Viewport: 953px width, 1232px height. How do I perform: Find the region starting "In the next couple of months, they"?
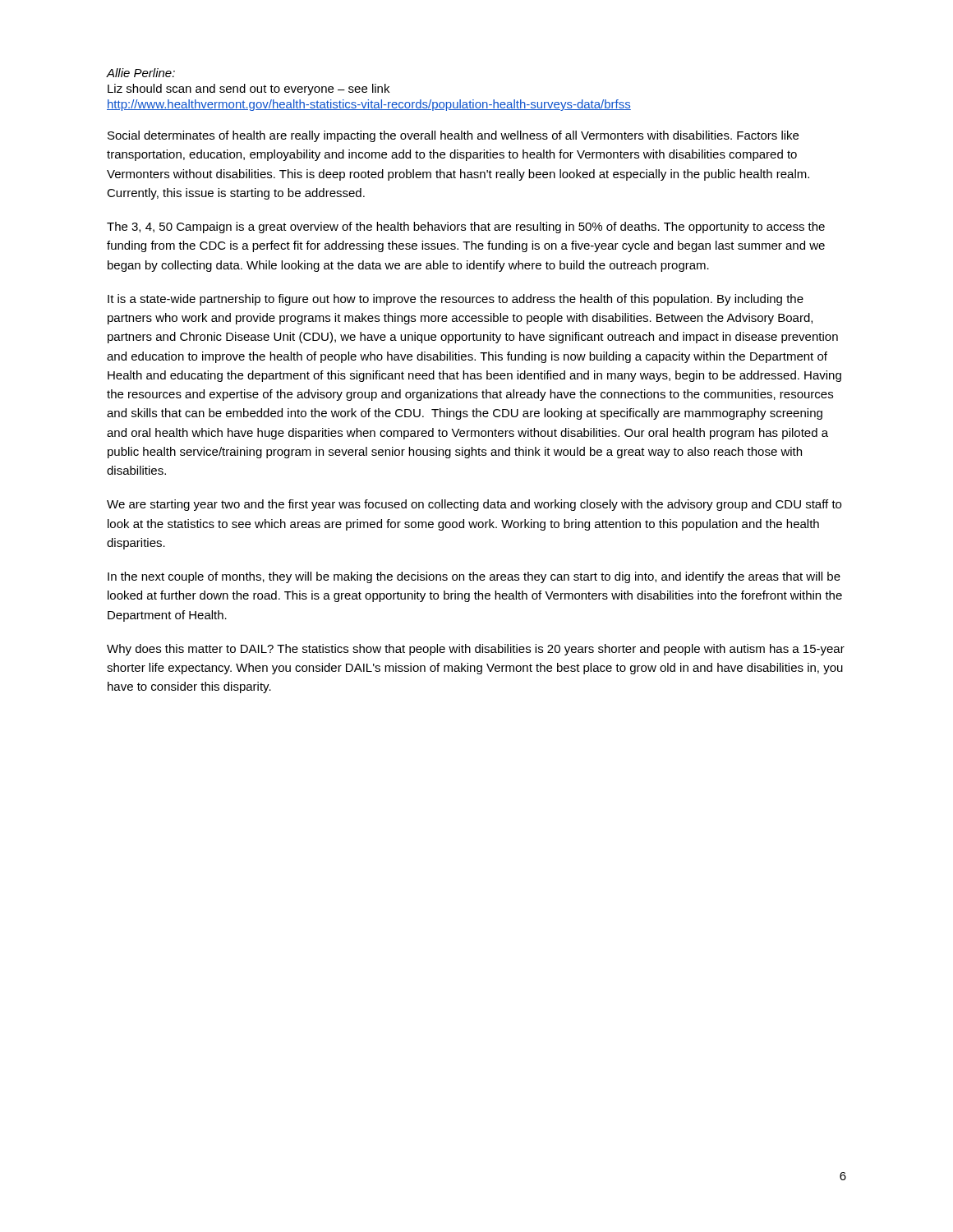[475, 595]
